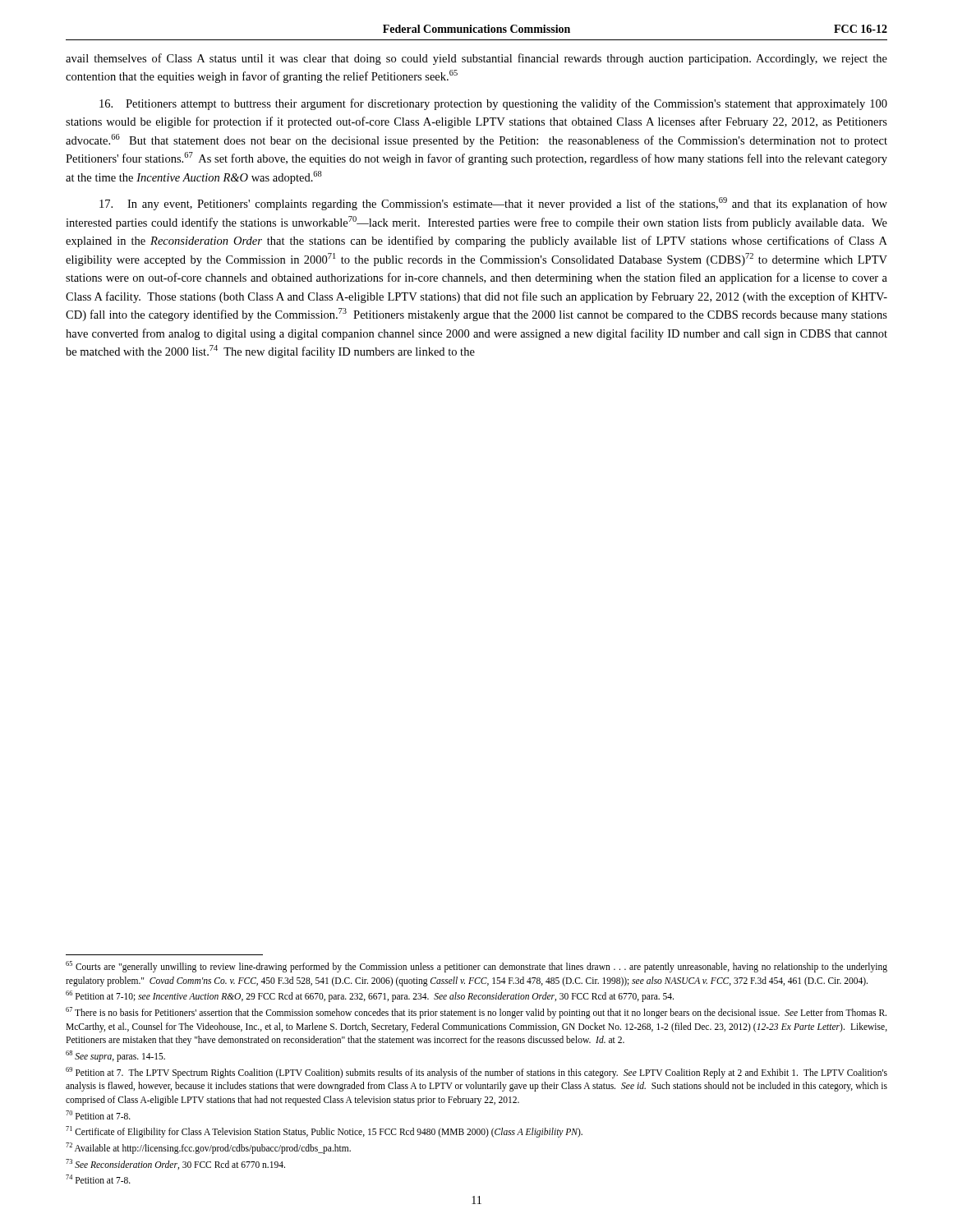
Task: Find the text block with the text "Petitioners attempt to buttress their argument"
Action: pyautogui.click(x=476, y=140)
